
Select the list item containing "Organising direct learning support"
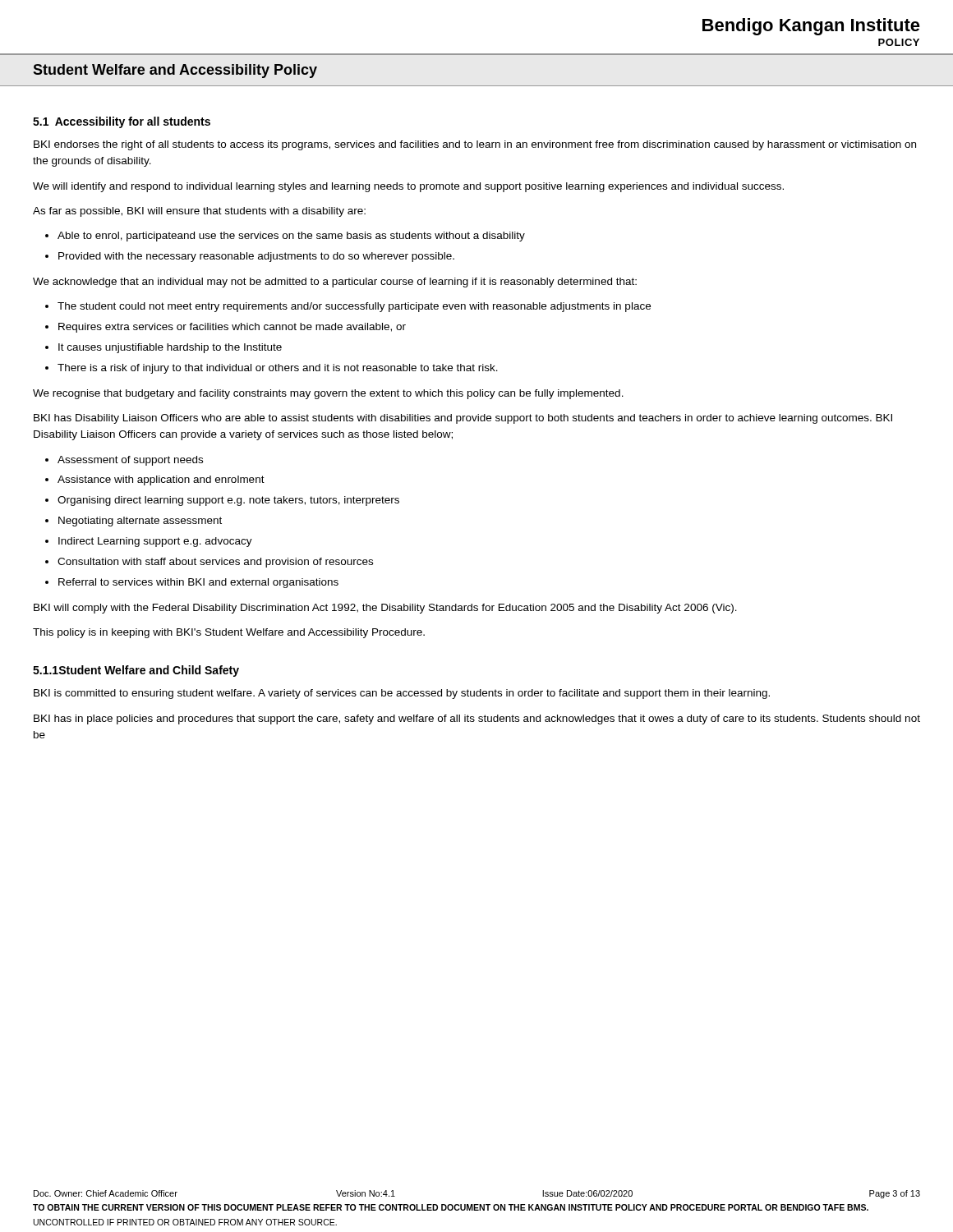point(229,500)
